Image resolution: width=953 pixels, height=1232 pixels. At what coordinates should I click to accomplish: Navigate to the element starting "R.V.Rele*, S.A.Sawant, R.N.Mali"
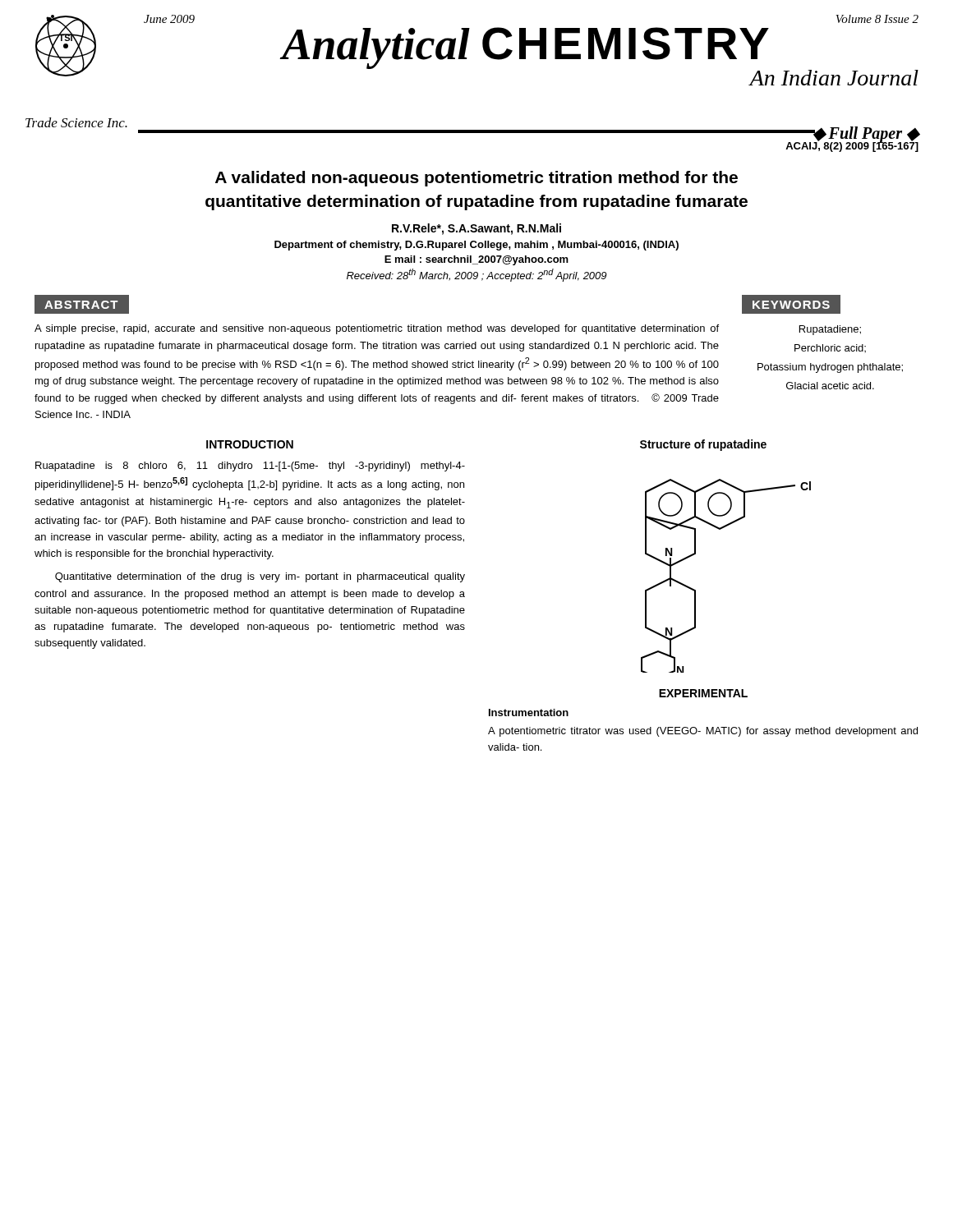476,228
